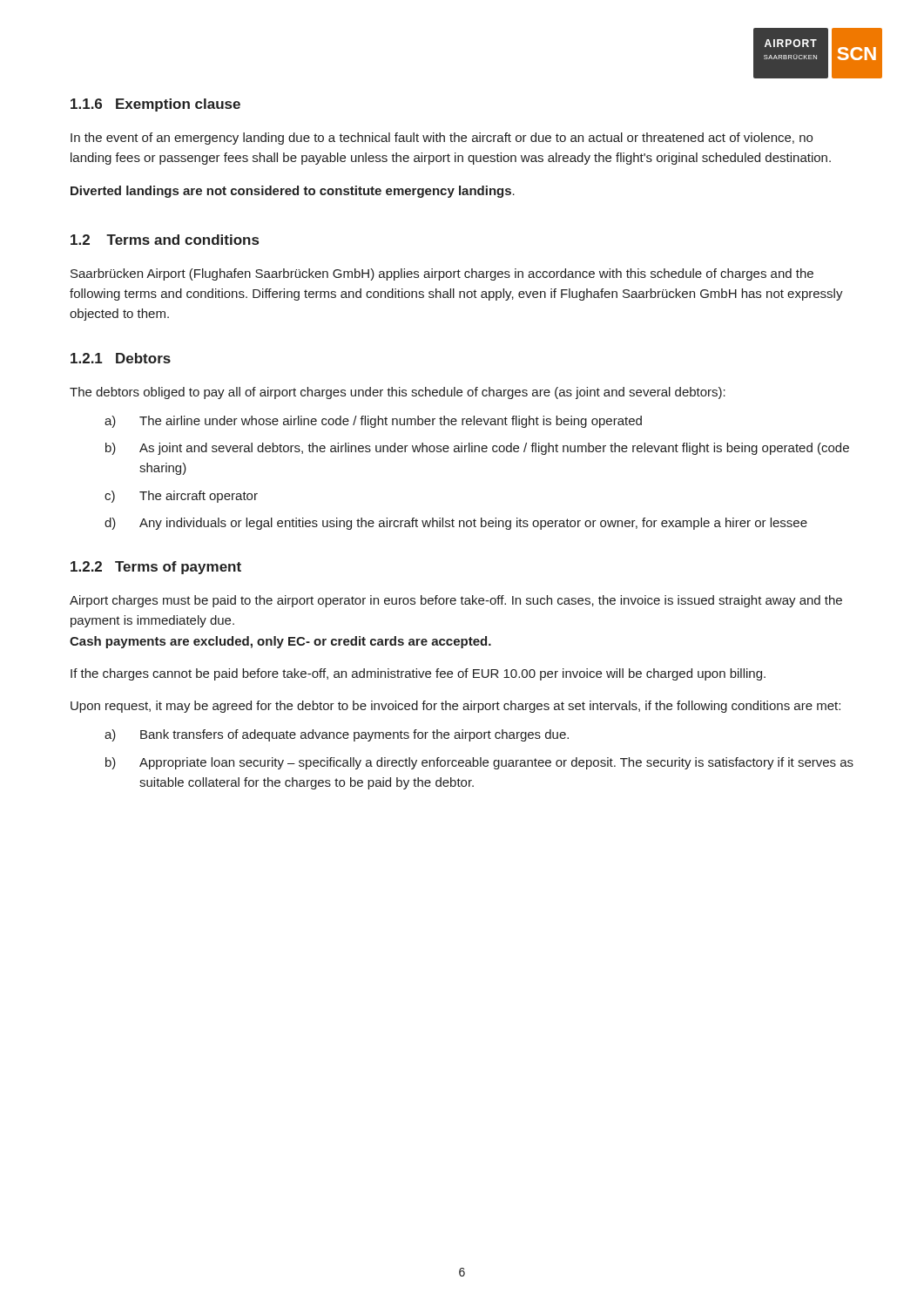The image size is (924, 1307).
Task: Click on the section header with the text "1.2.1 Debtors"
Action: click(x=120, y=358)
